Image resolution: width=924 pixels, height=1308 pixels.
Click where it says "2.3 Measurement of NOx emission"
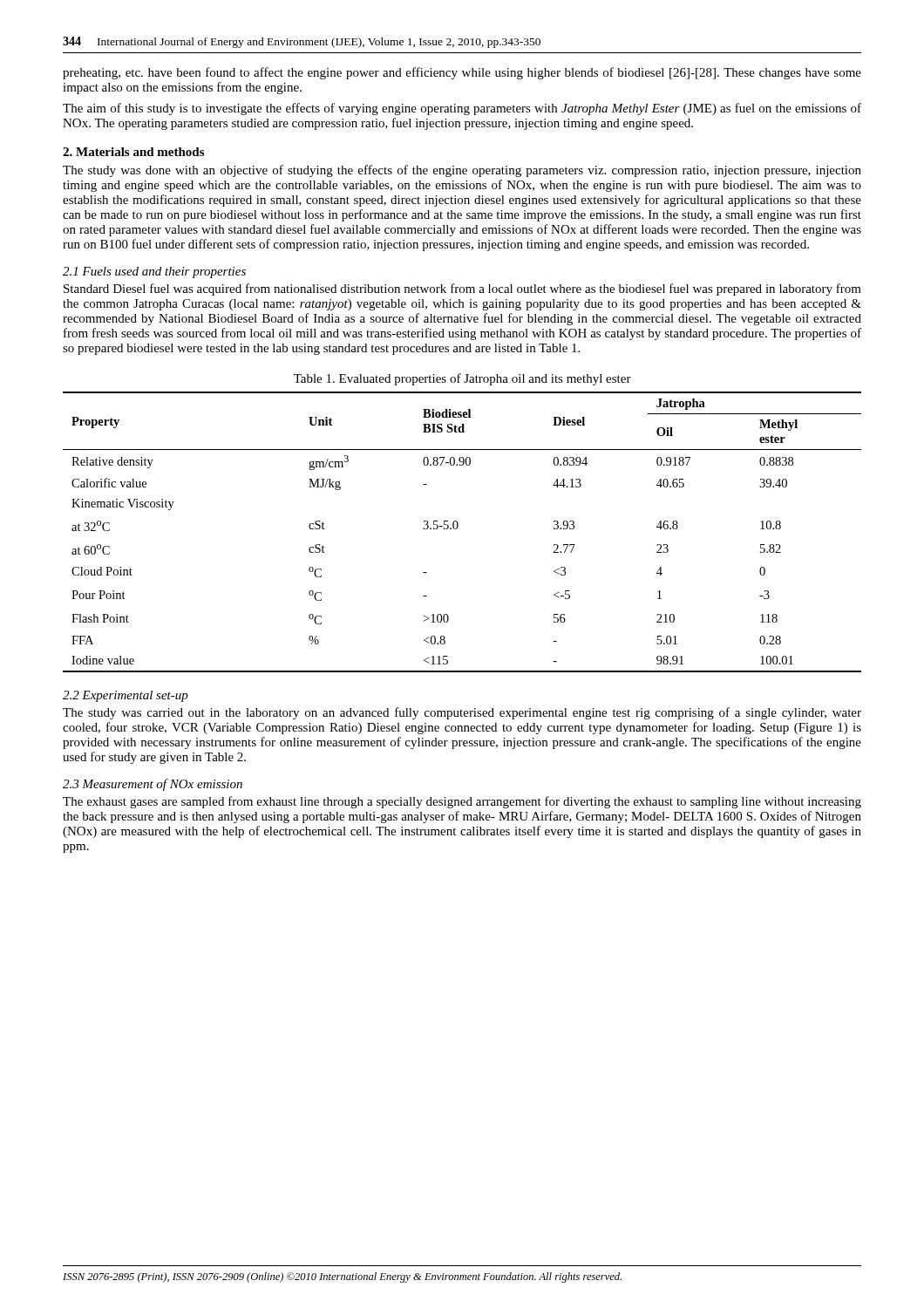(153, 784)
